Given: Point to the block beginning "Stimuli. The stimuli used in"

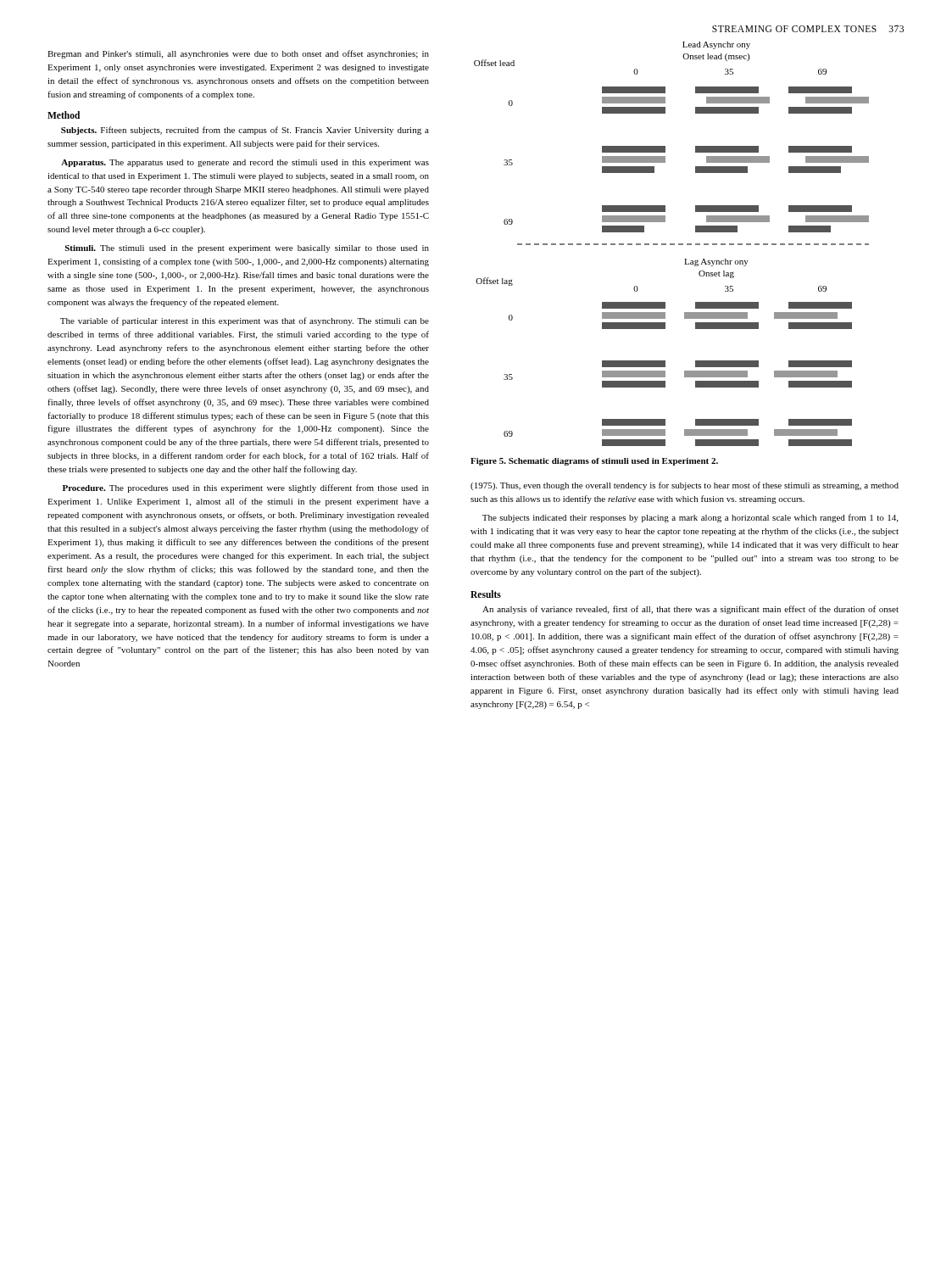Looking at the screenshot, I should click(x=238, y=275).
